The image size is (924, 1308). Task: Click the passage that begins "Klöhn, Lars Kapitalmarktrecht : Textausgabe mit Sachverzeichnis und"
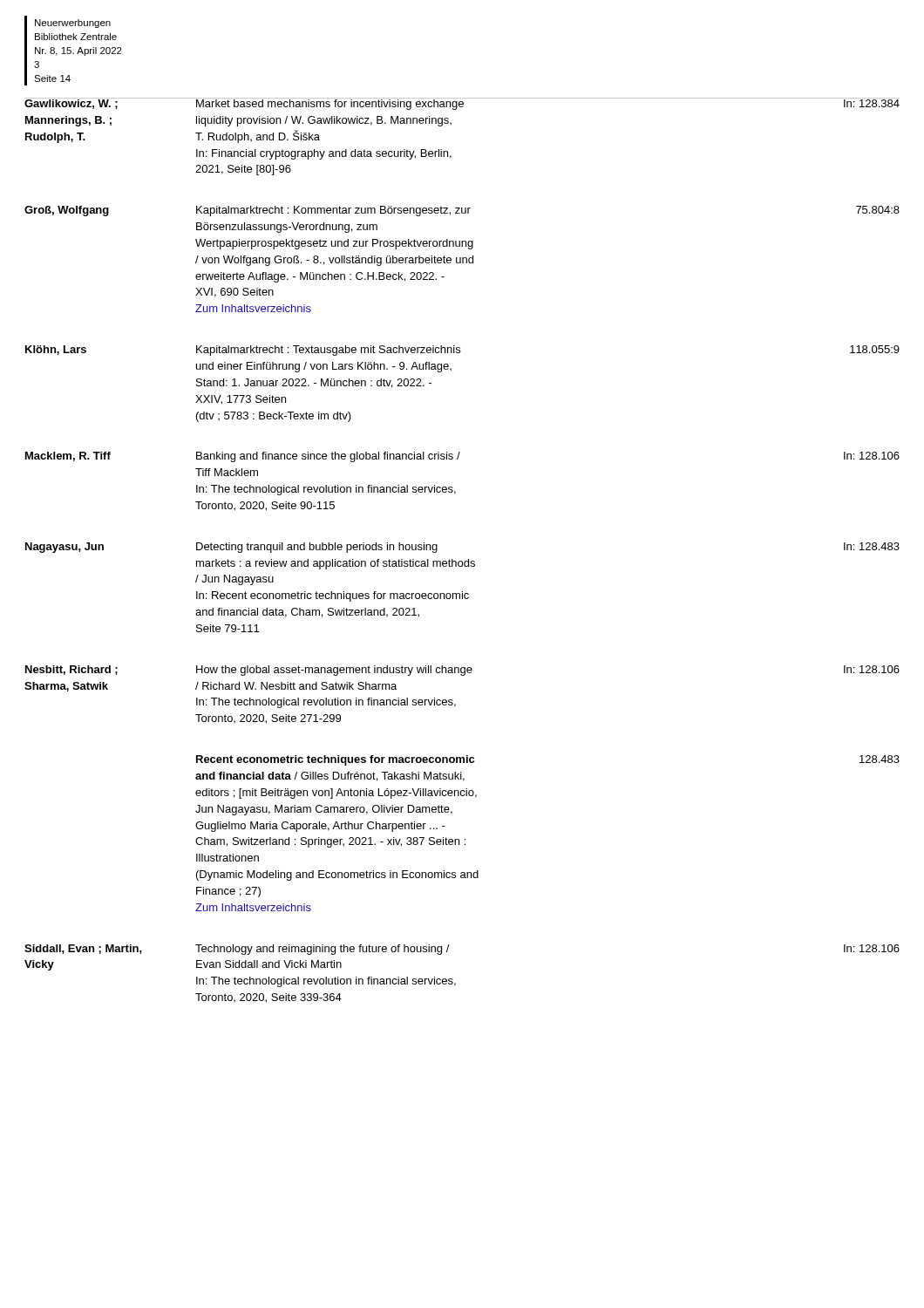point(462,351)
